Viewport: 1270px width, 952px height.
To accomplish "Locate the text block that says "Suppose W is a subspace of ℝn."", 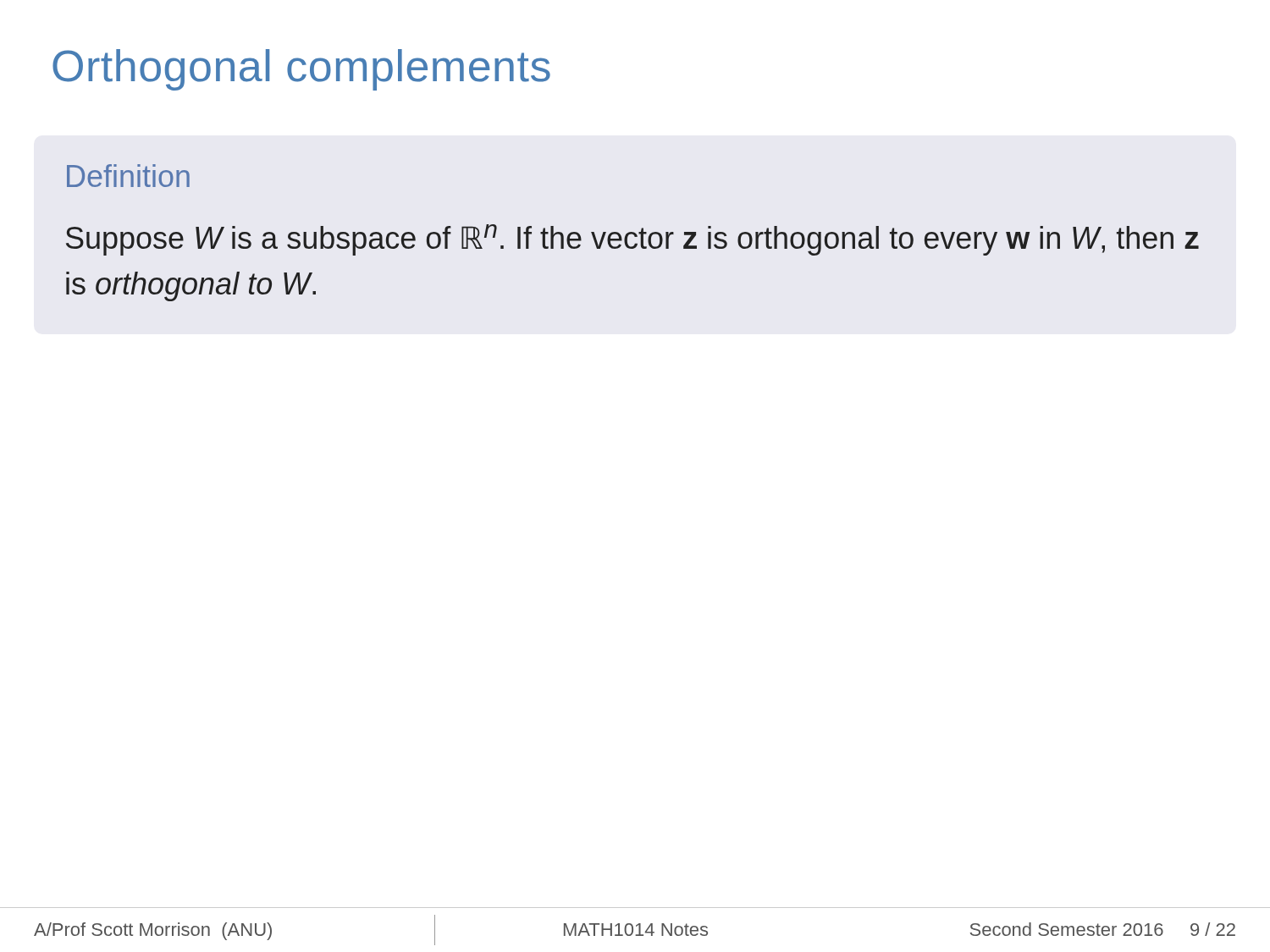I will tap(632, 258).
